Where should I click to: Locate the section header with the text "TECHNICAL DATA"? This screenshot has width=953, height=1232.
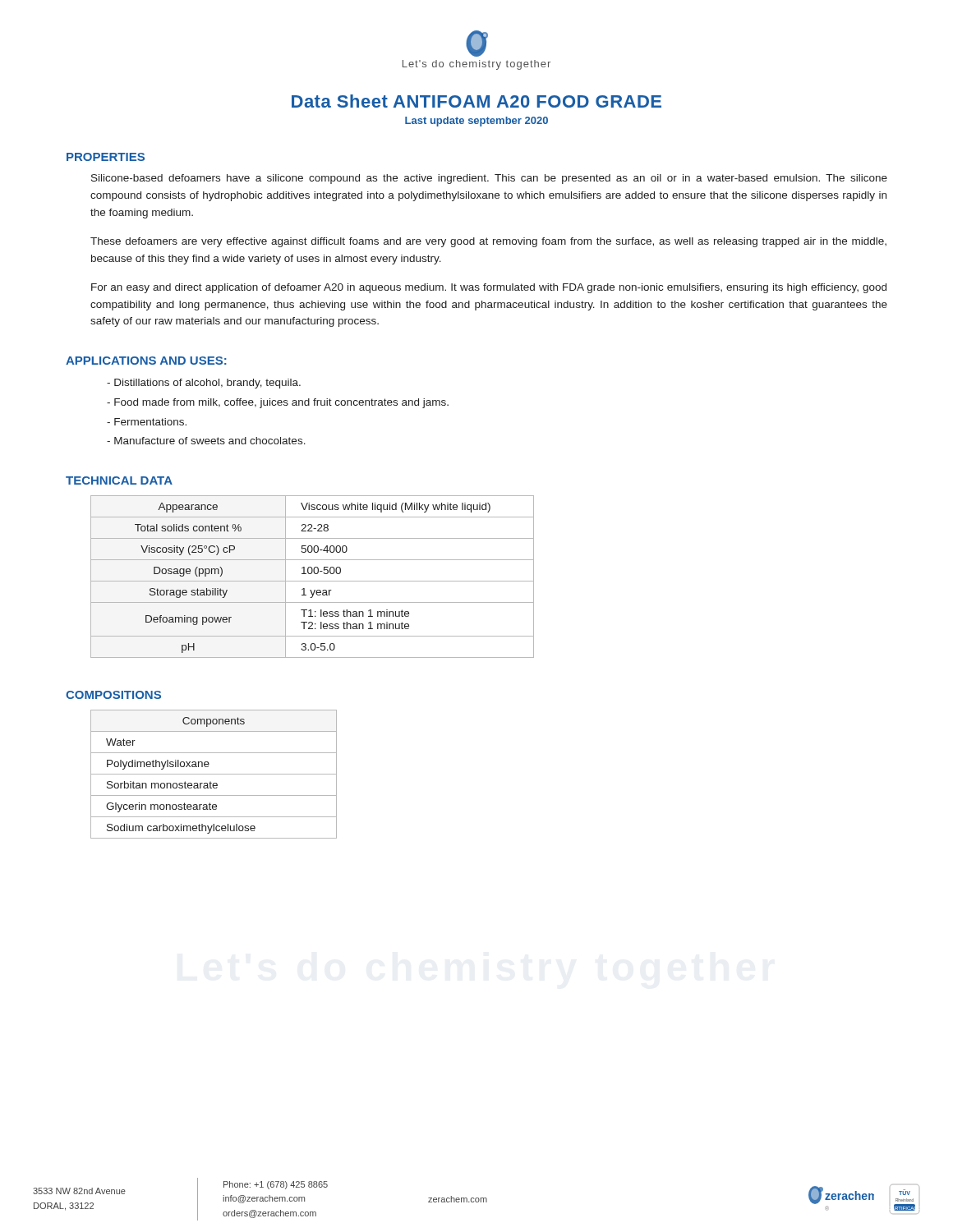[119, 480]
